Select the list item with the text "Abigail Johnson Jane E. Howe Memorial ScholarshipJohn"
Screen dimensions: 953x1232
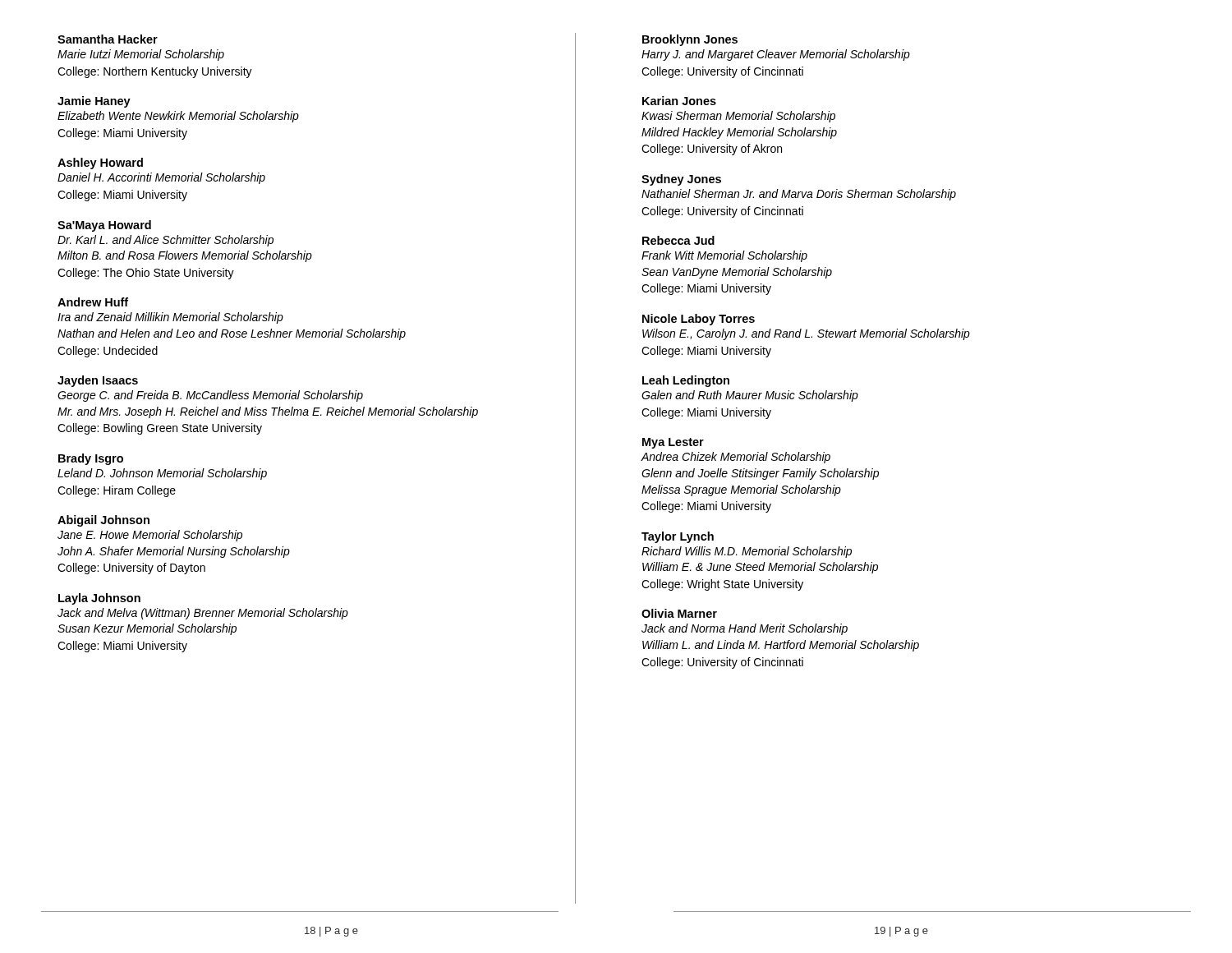296,545
